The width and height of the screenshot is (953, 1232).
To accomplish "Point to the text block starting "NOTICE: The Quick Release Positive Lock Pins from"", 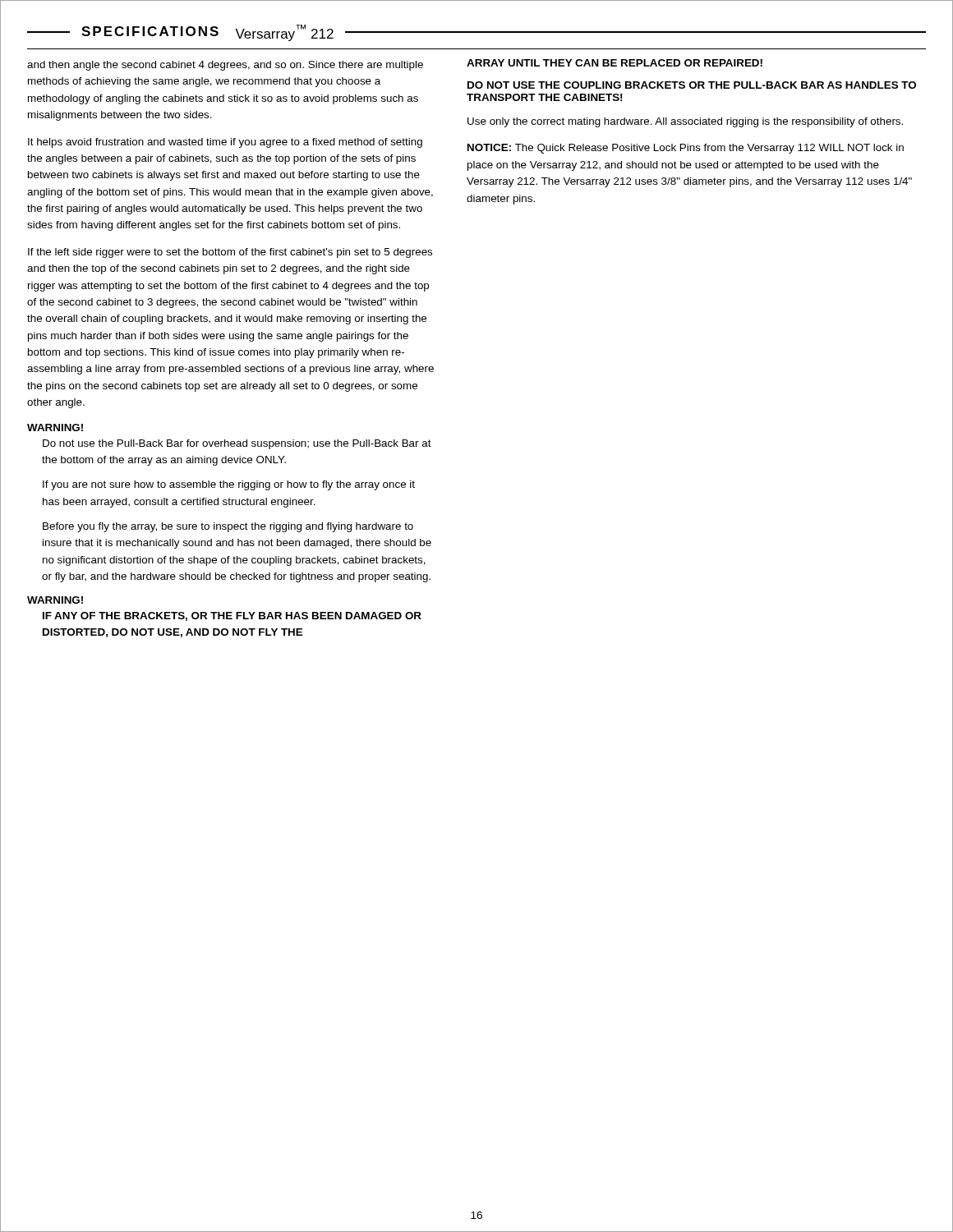I will pyautogui.click(x=689, y=173).
